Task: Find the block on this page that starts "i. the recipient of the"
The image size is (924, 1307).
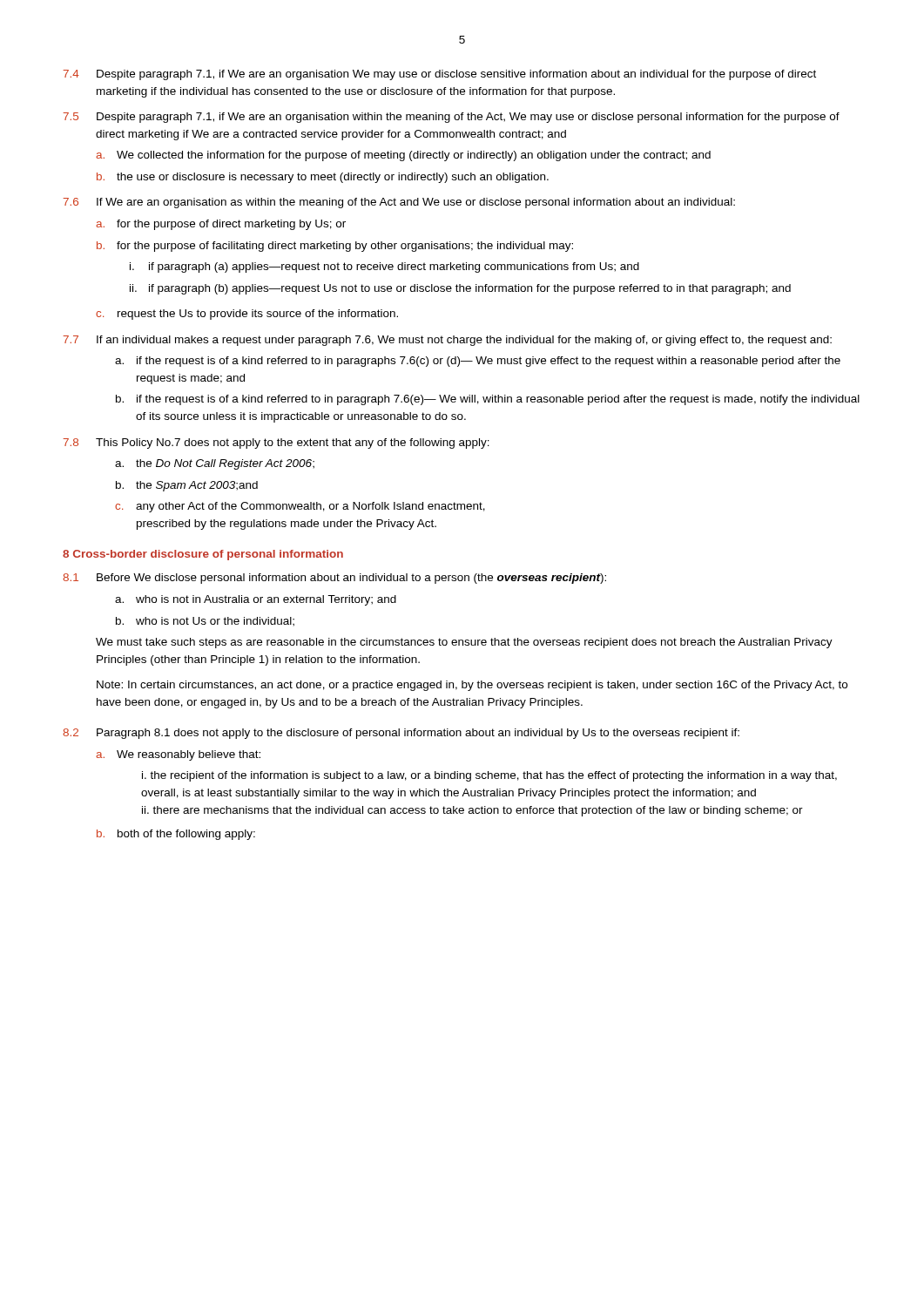Action: coord(489,792)
